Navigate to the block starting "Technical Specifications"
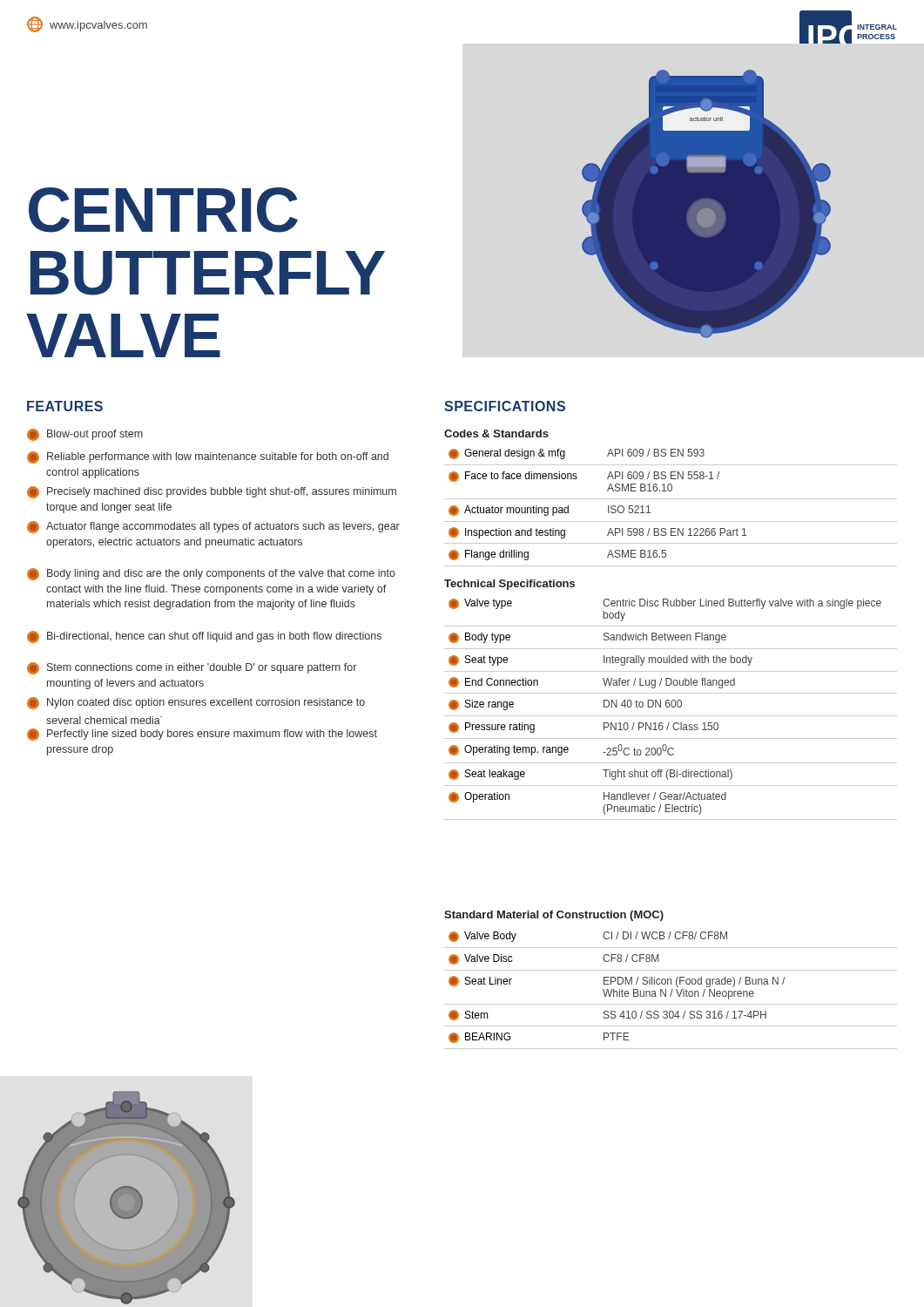The height and width of the screenshot is (1307, 924). (x=510, y=583)
